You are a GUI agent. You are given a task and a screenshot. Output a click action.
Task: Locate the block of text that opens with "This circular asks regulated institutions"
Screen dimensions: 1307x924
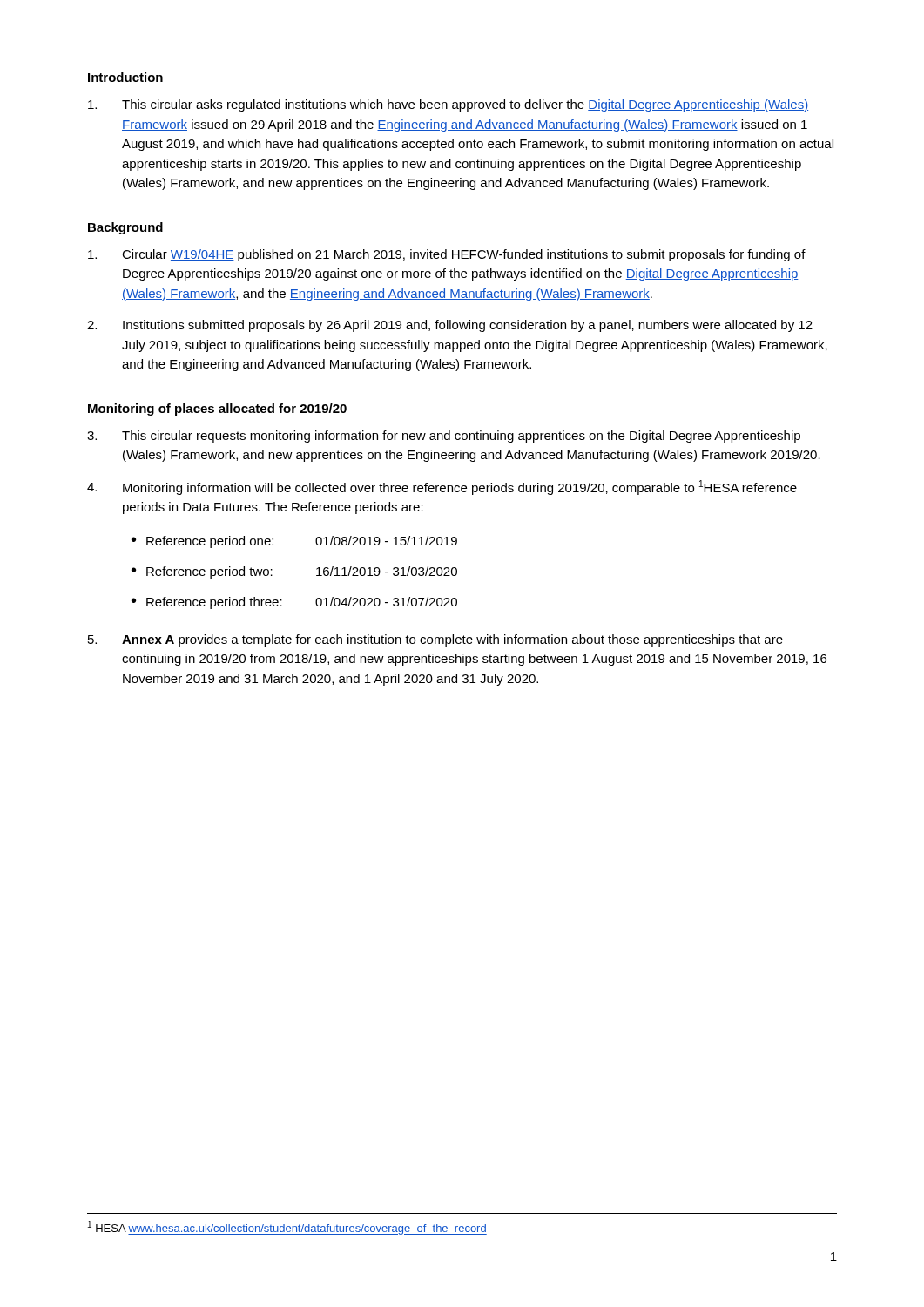click(x=462, y=144)
